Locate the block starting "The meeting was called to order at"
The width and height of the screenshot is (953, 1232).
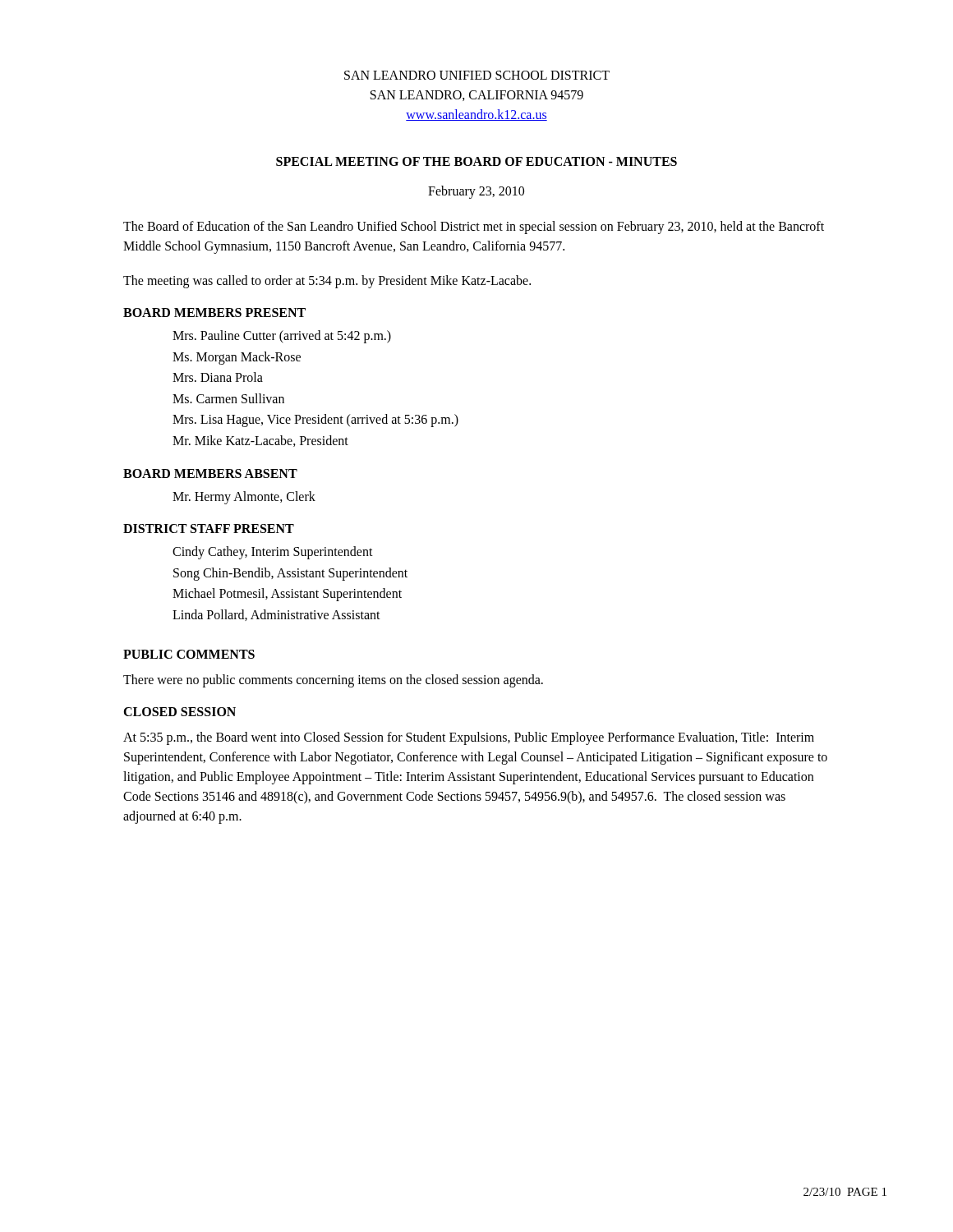[x=327, y=280]
